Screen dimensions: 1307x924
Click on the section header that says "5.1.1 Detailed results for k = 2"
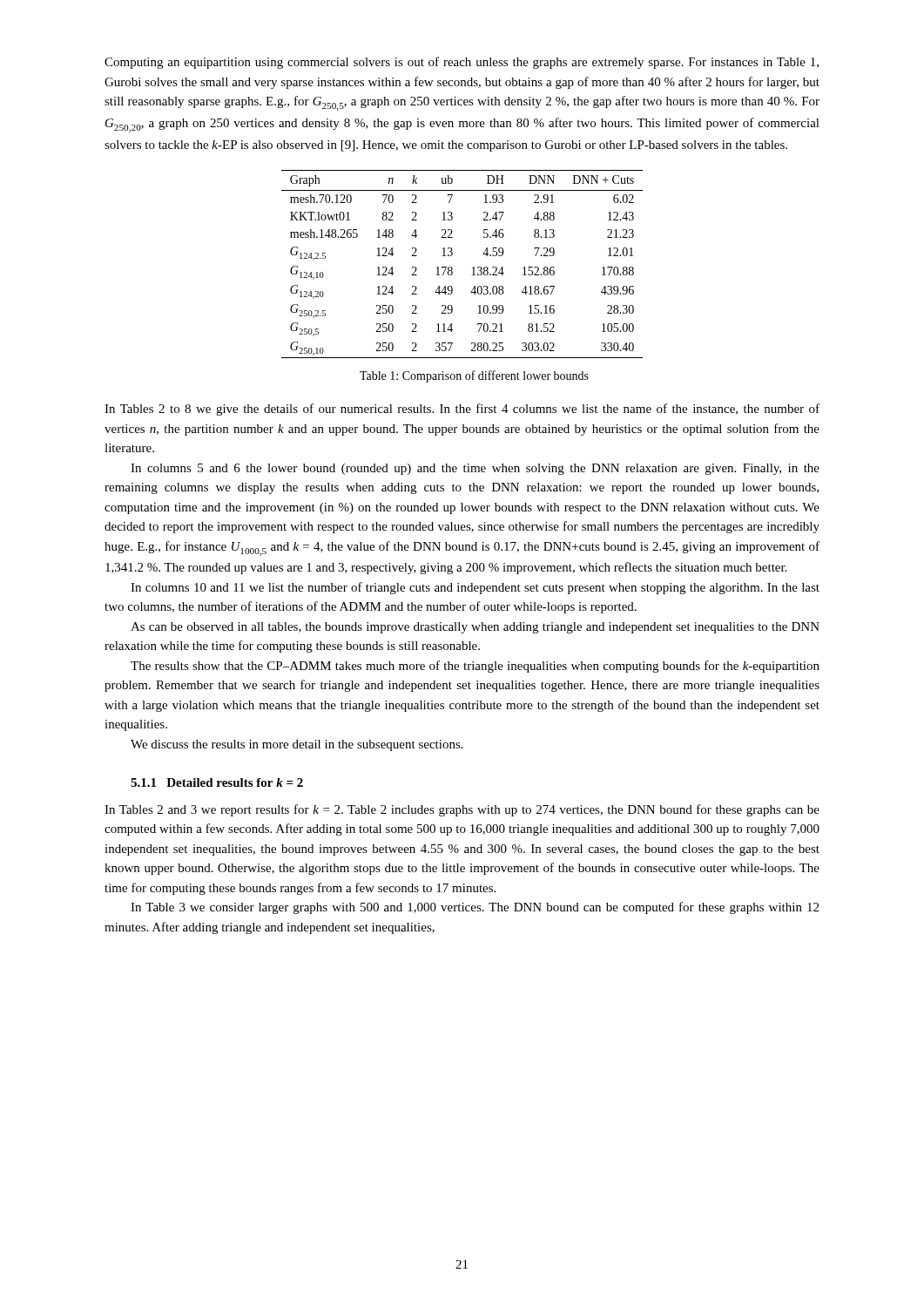(217, 782)
